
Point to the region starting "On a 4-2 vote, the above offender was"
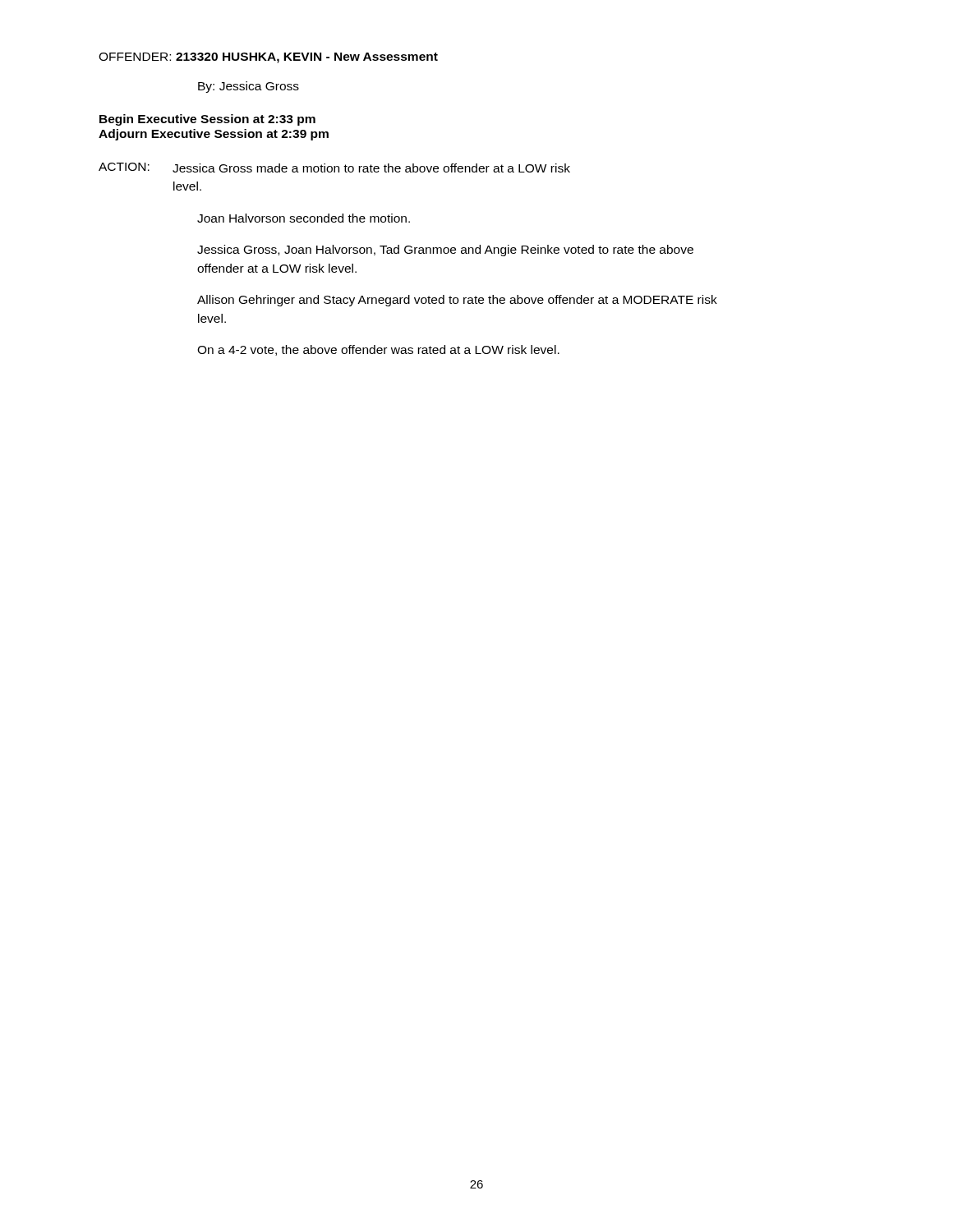(379, 350)
